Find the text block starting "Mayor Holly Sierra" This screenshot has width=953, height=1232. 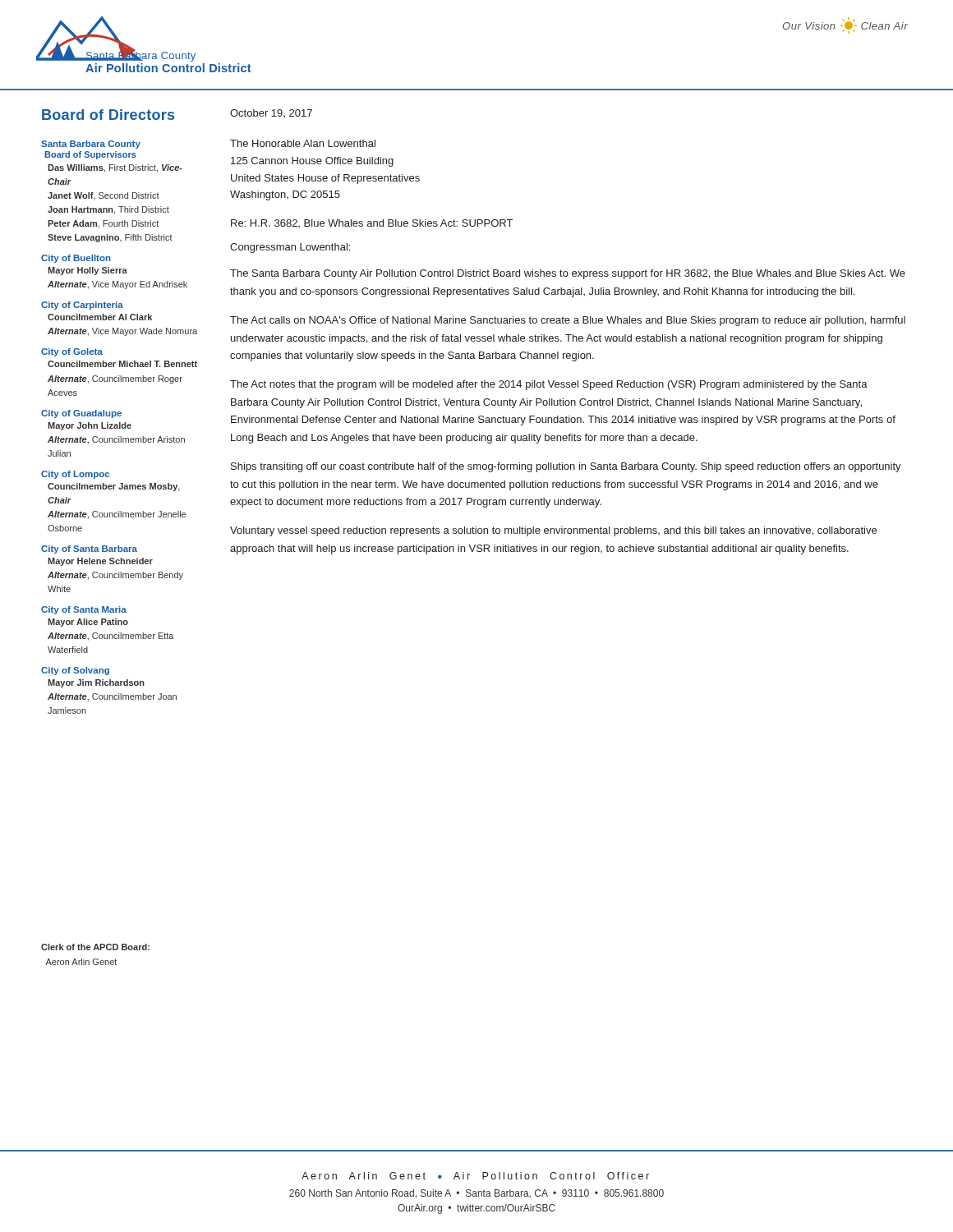pyautogui.click(x=87, y=270)
